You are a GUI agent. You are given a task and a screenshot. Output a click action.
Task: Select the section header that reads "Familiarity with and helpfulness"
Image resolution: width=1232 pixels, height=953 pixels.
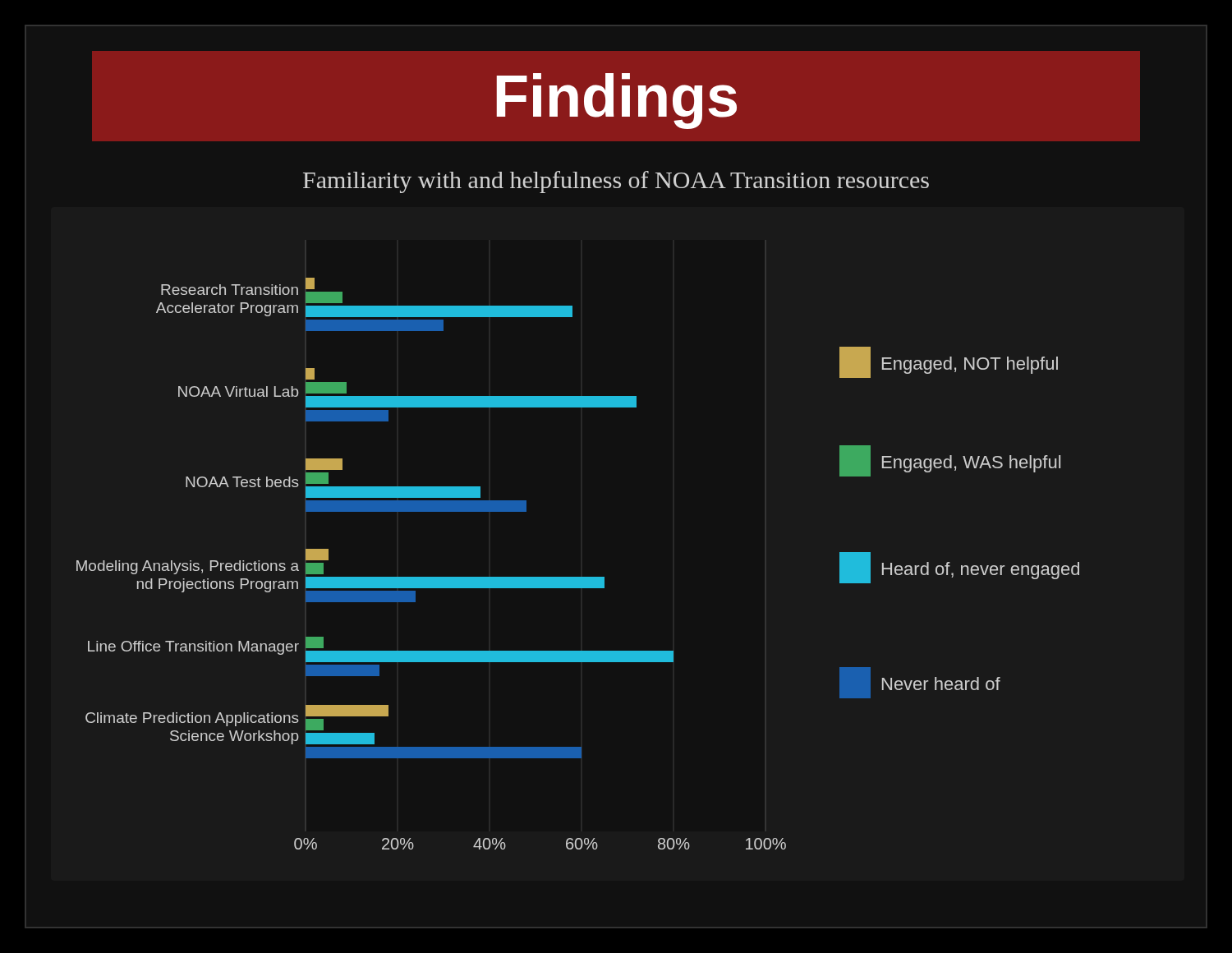[x=616, y=179]
